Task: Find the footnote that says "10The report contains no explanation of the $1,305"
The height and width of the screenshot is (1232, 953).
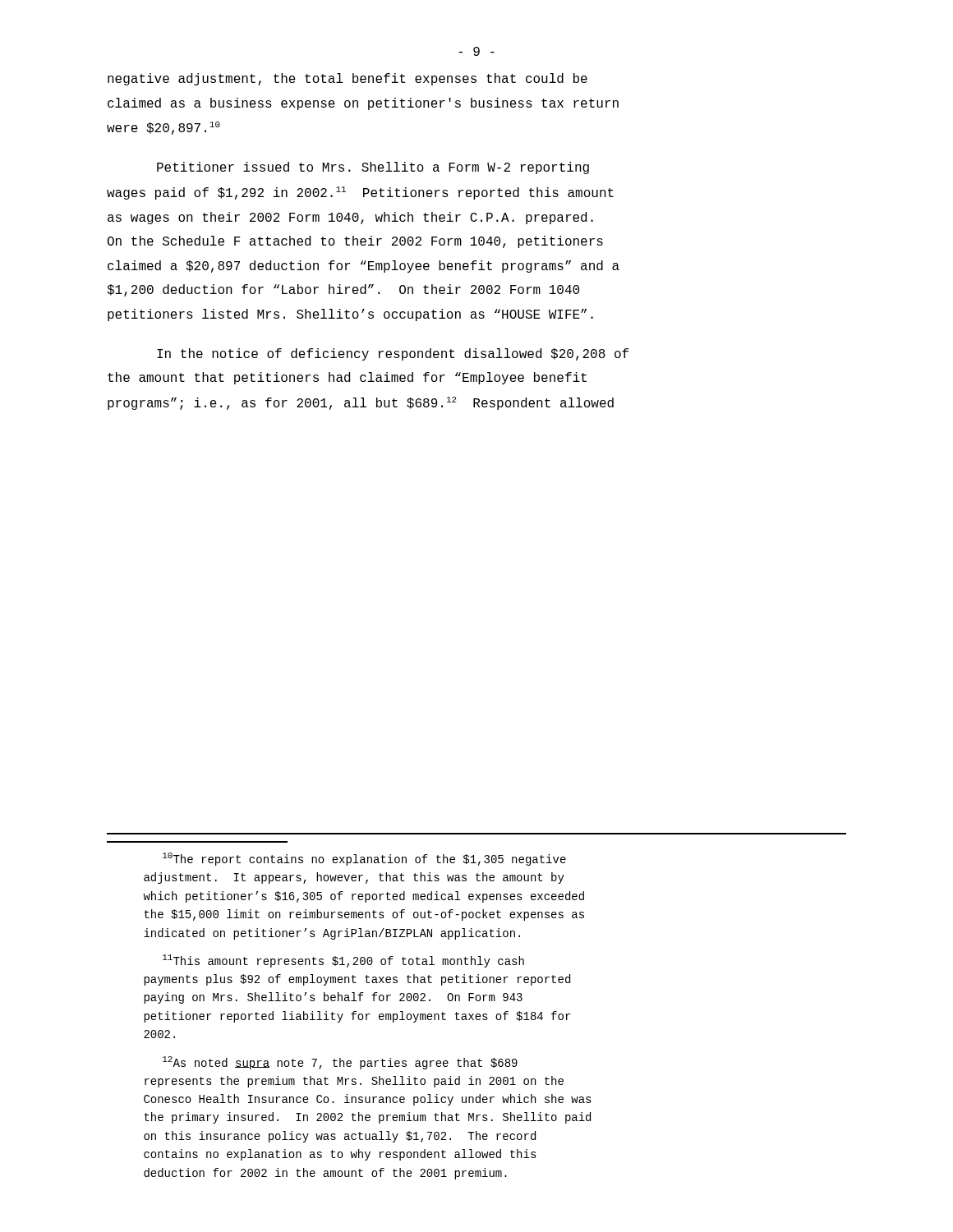Action: (x=476, y=1012)
